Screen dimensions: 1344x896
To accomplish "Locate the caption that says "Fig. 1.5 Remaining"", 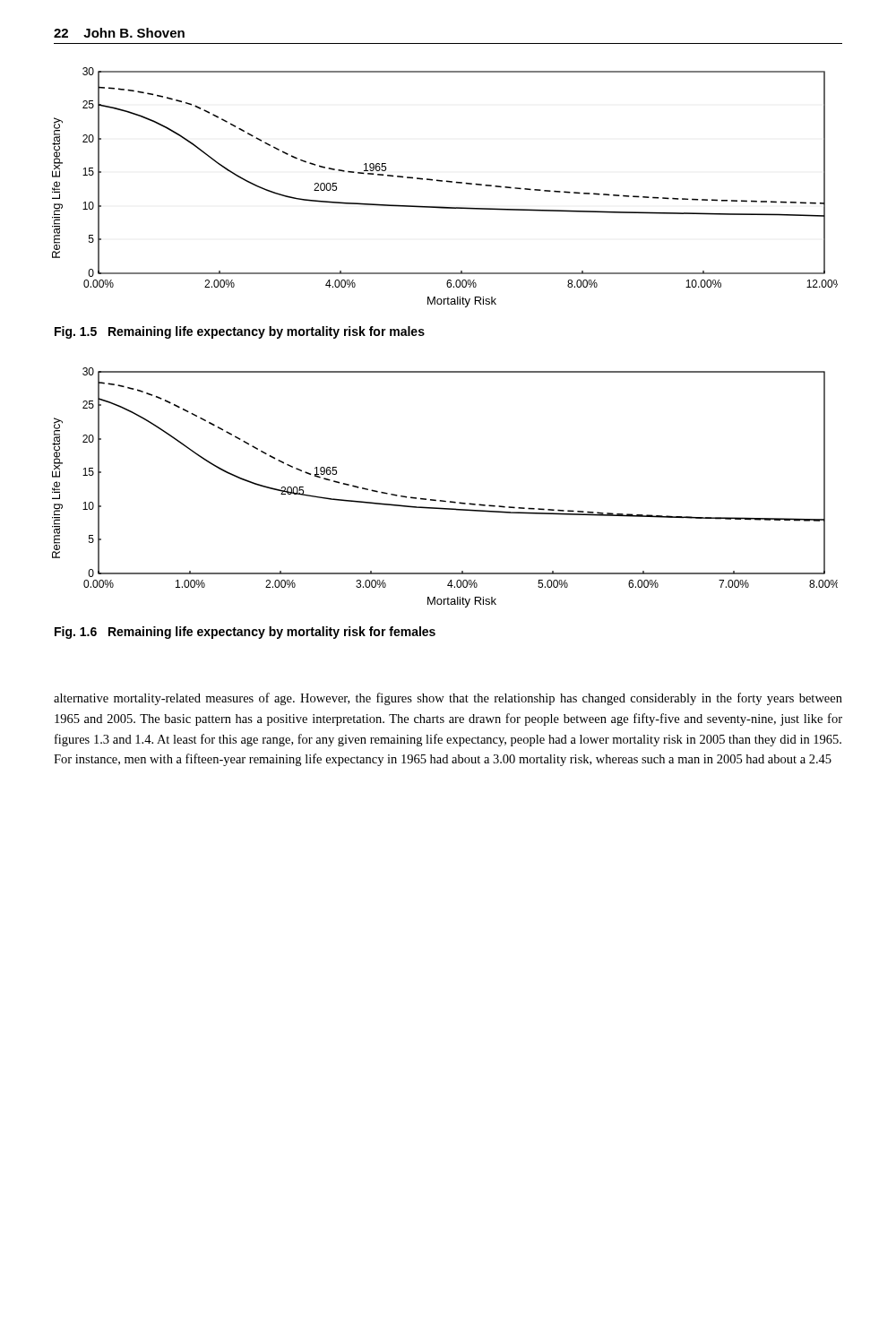I will [x=239, y=331].
